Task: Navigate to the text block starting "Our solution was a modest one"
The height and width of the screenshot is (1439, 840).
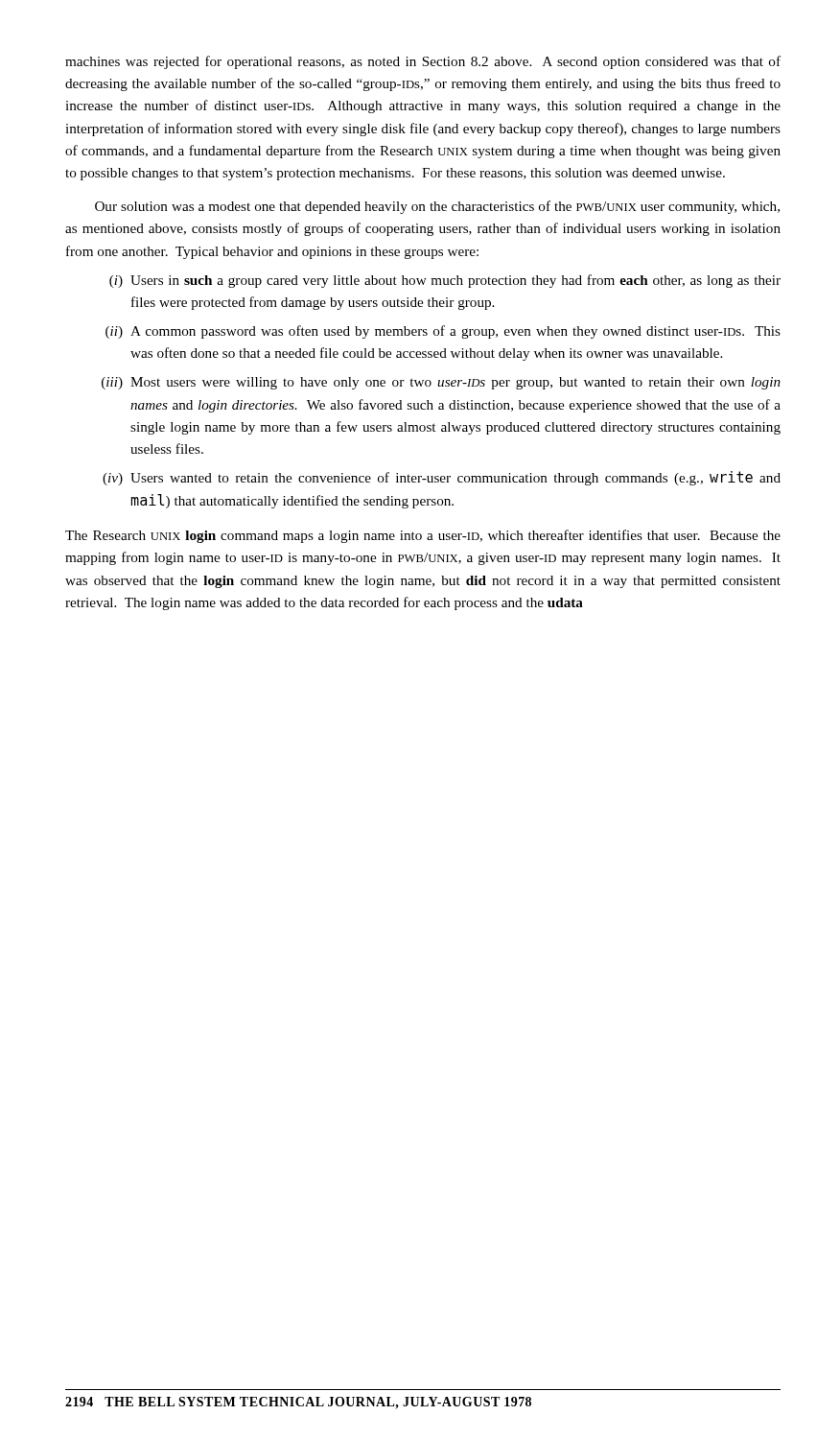Action: pyautogui.click(x=423, y=228)
